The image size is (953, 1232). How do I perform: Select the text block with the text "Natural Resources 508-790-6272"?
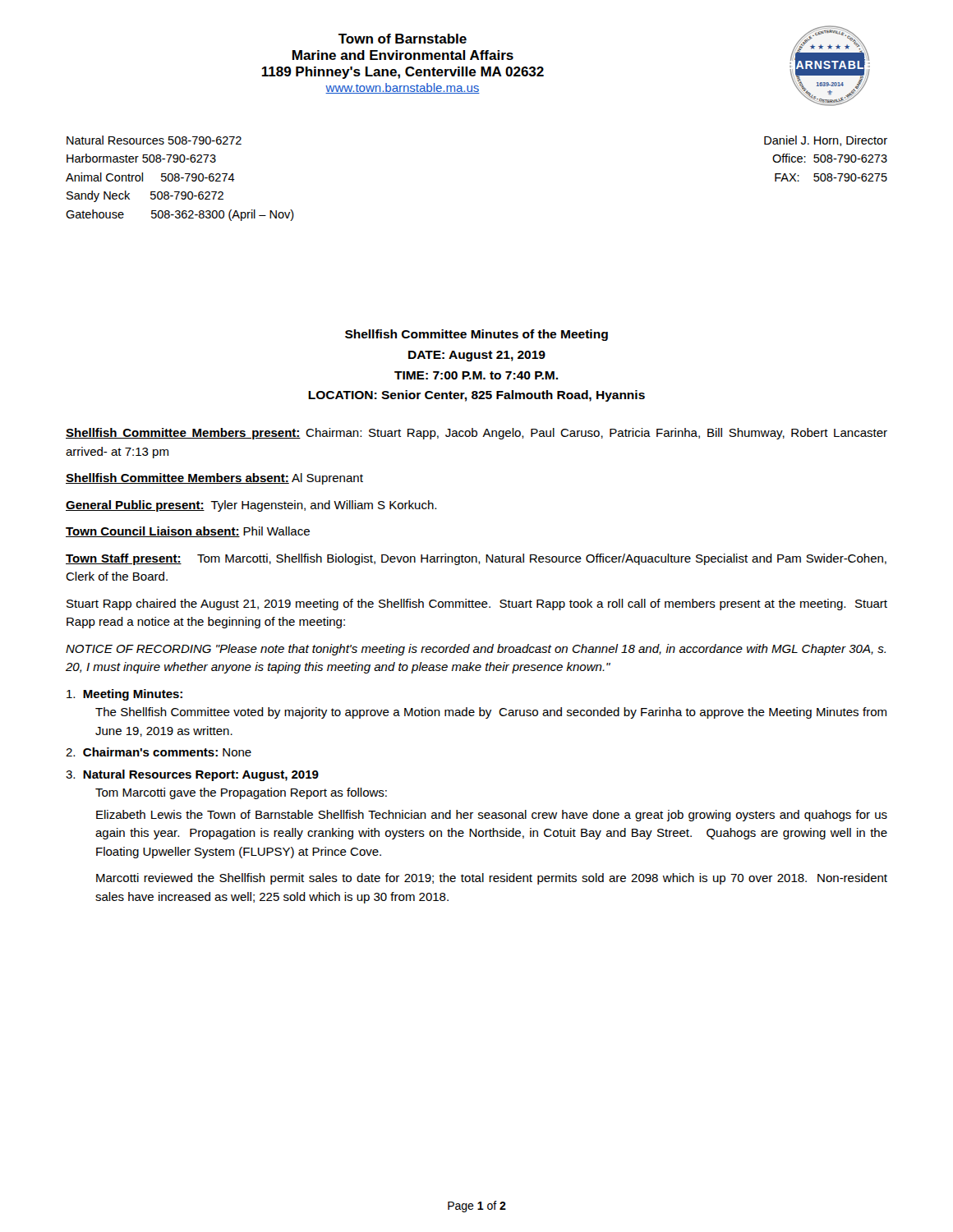(180, 177)
